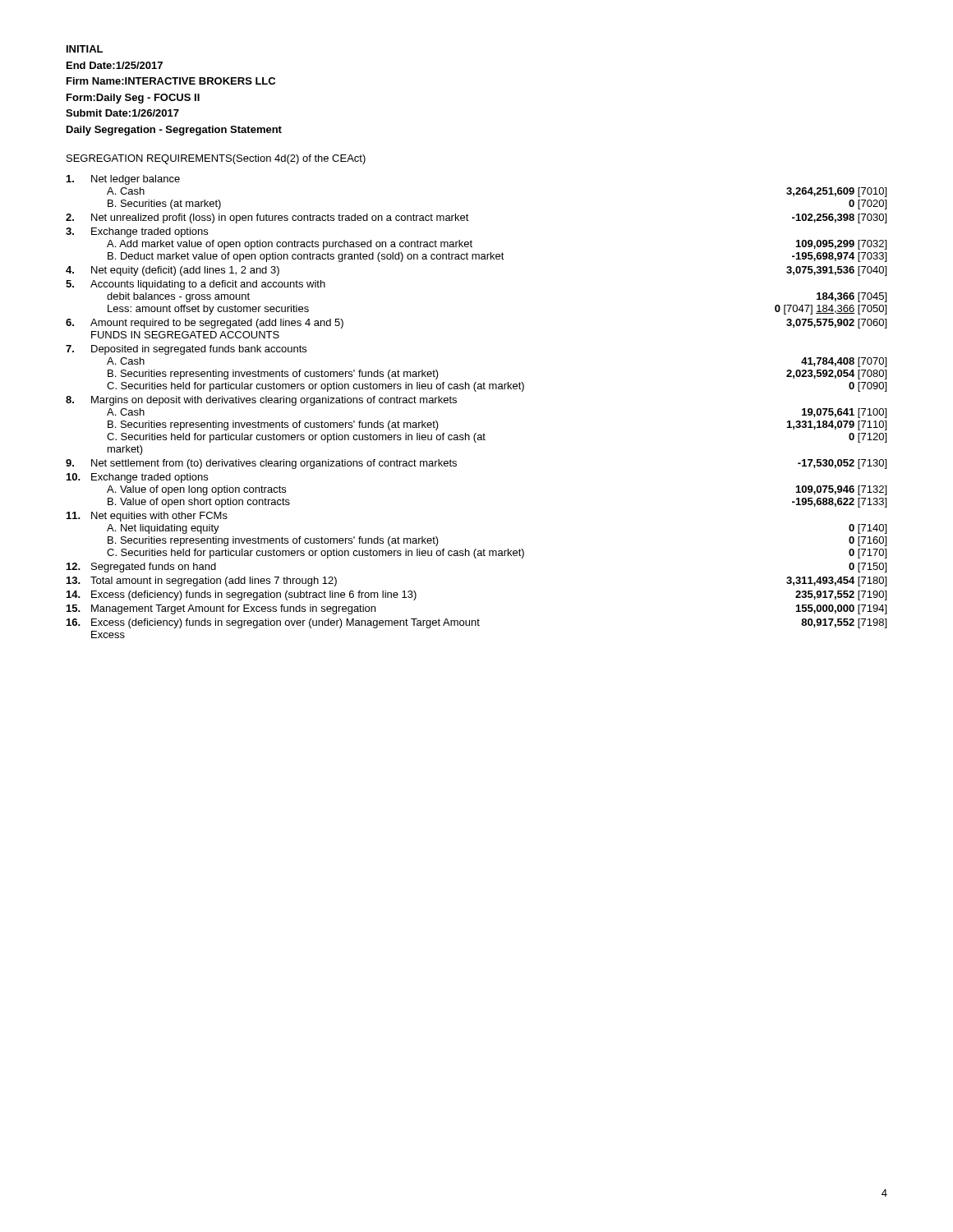Locate the list item that says "9. Net settlement from (to) derivatives clearing"
Viewport: 953px width, 1232px height.
pyautogui.click(x=270, y=464)
